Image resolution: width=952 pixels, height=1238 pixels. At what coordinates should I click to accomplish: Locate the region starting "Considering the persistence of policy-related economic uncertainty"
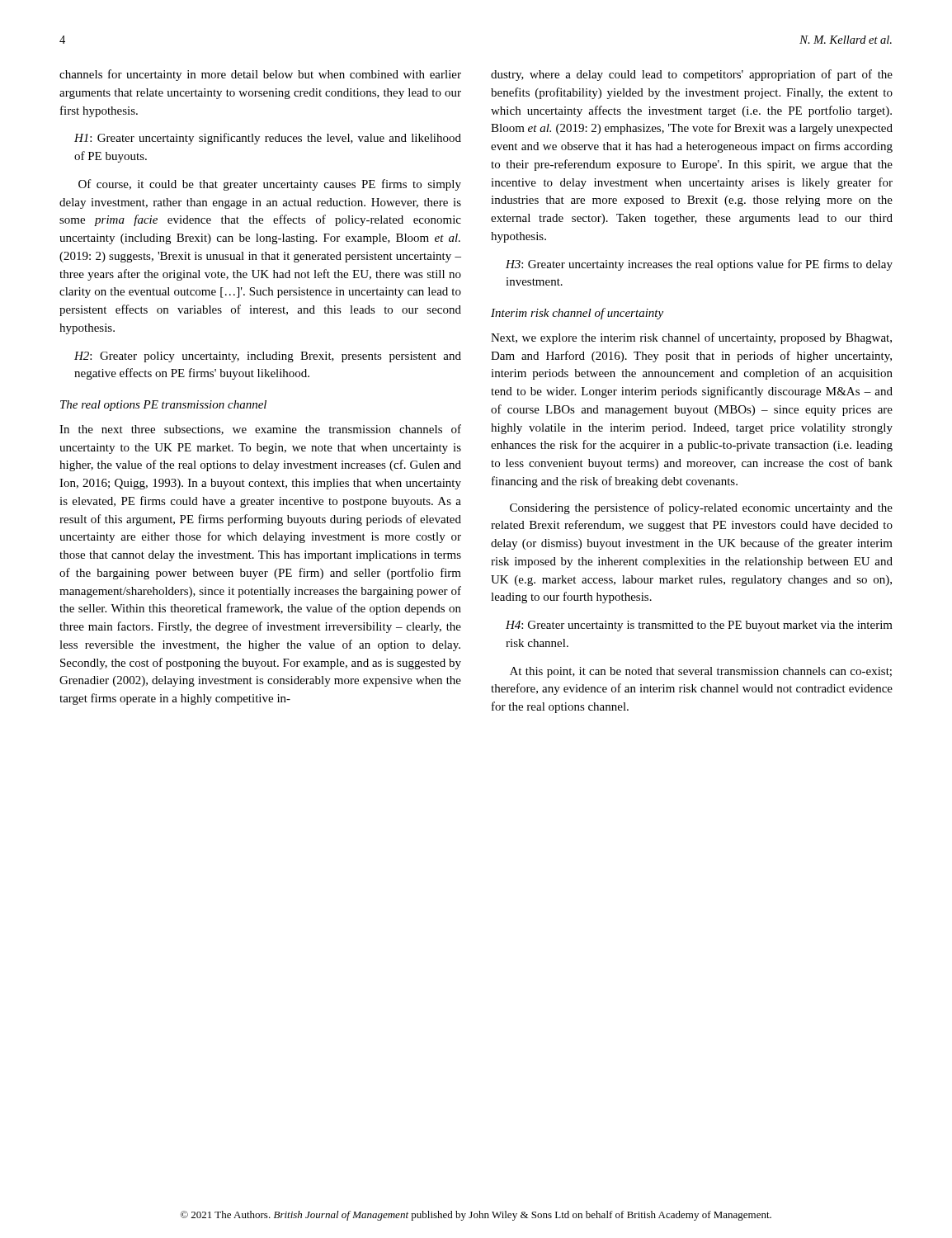click(692, 552)
